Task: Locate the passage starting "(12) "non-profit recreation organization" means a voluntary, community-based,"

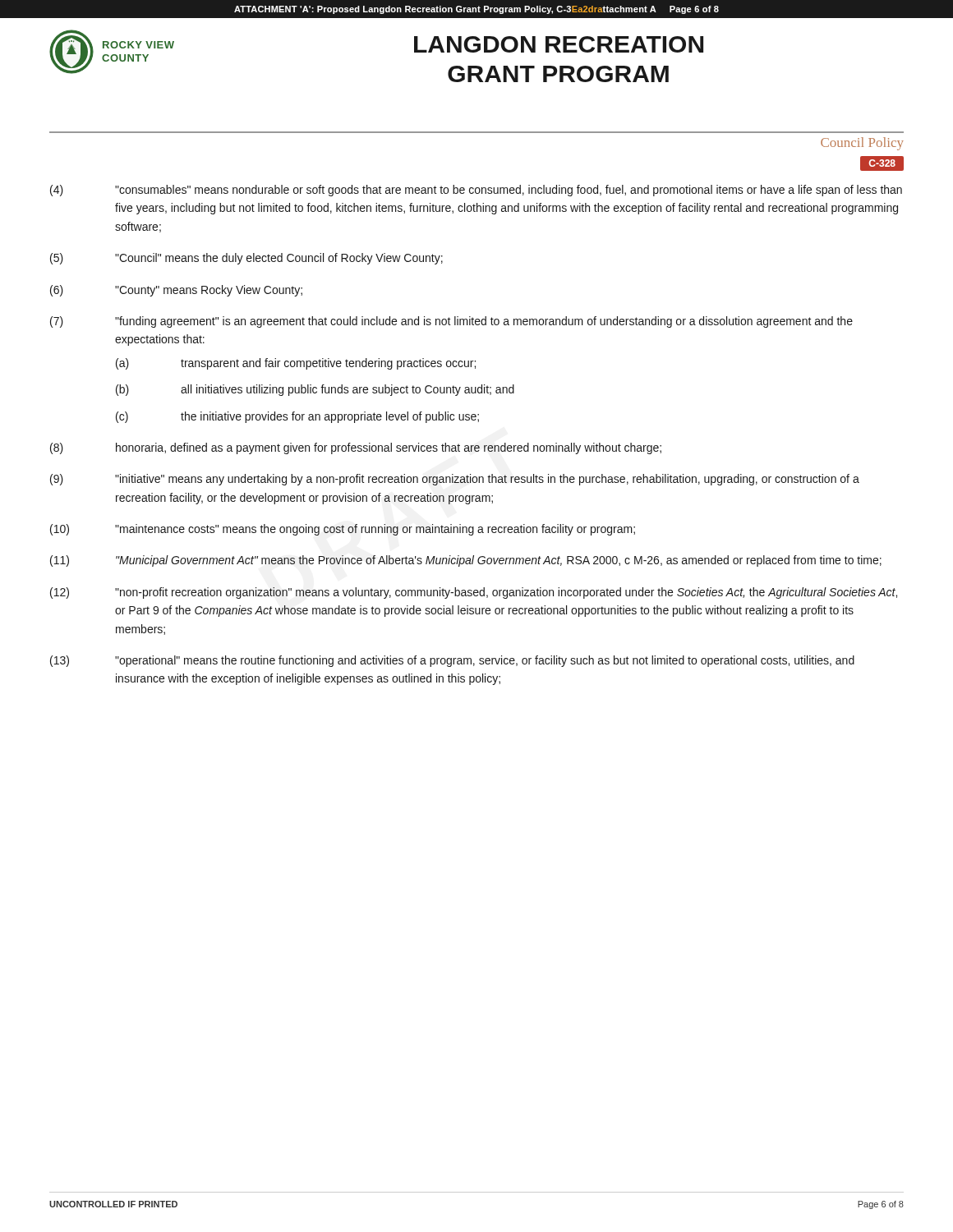Action: (476, 611)
